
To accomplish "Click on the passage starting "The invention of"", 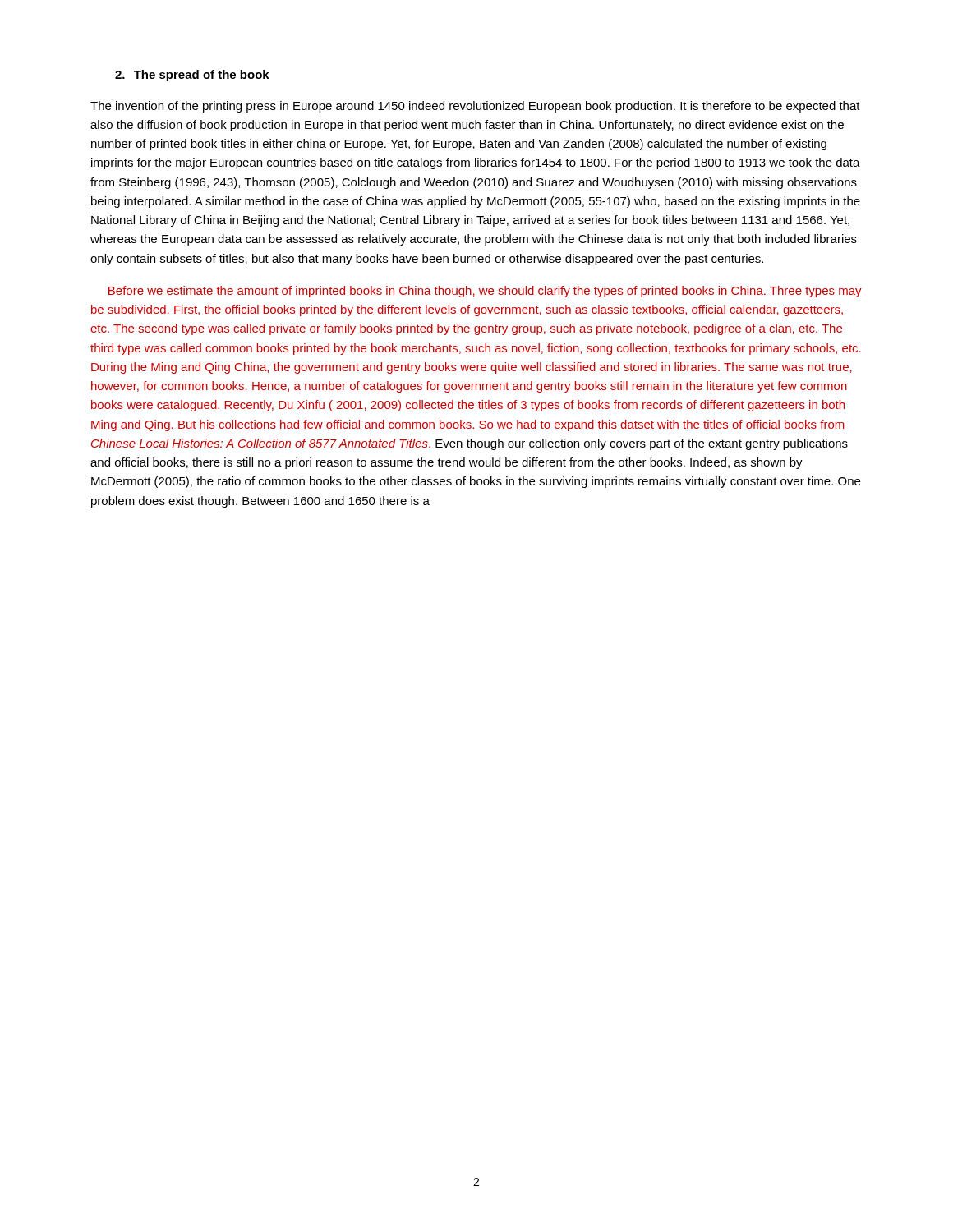I will (475, 182).
